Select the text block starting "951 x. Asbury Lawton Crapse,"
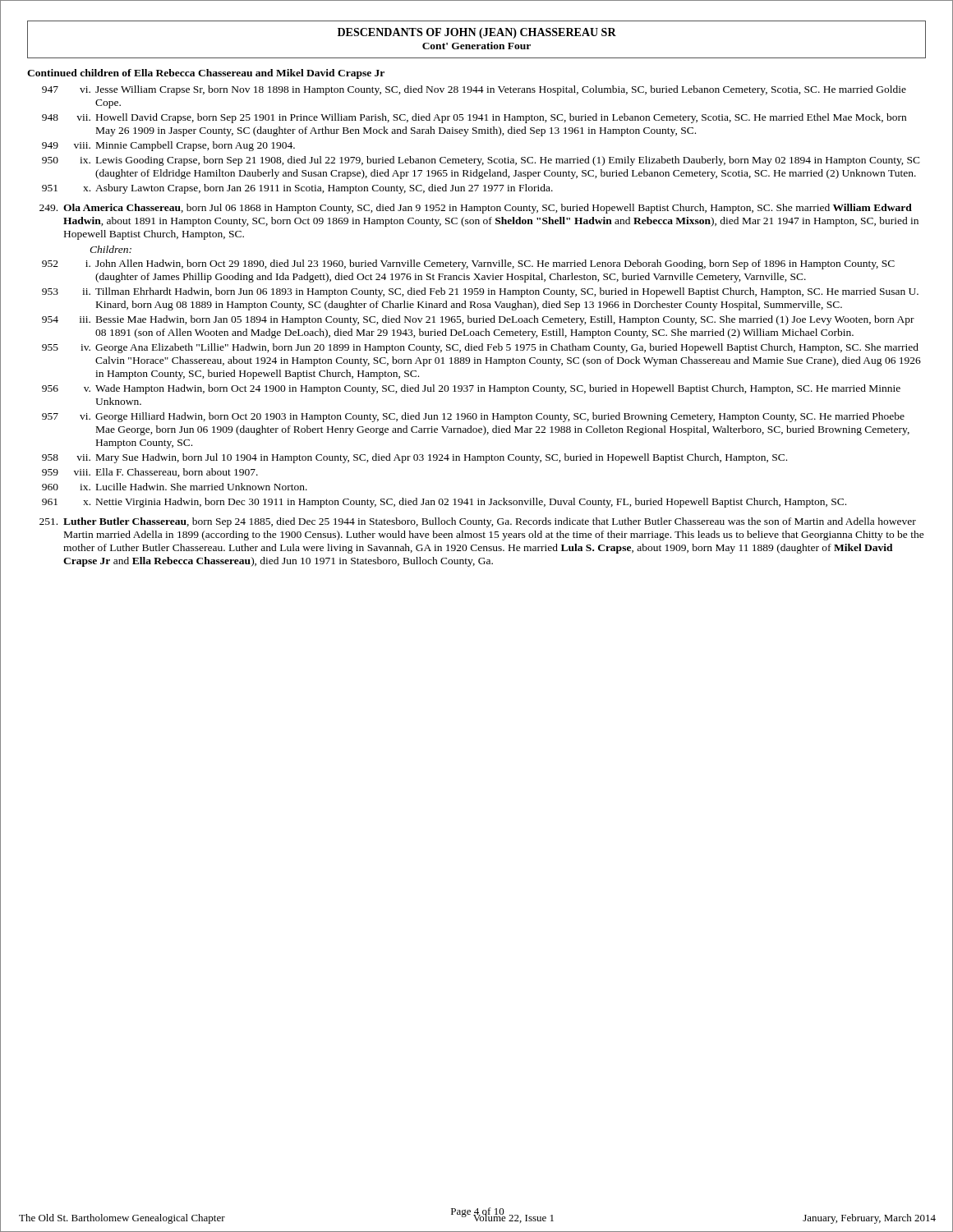 (x=476, y=188)
